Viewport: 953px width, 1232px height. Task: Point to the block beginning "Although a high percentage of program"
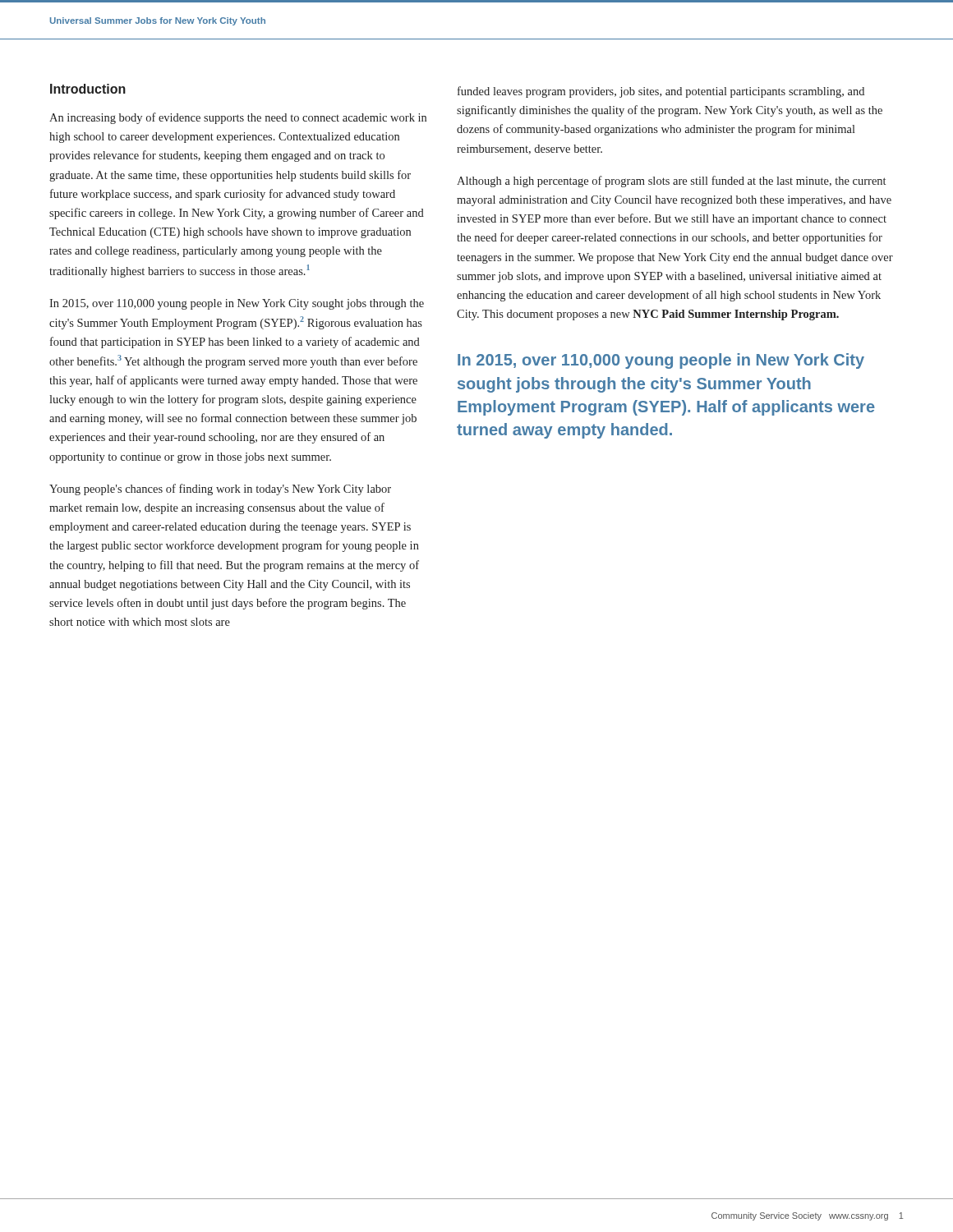tap(675, 247)
